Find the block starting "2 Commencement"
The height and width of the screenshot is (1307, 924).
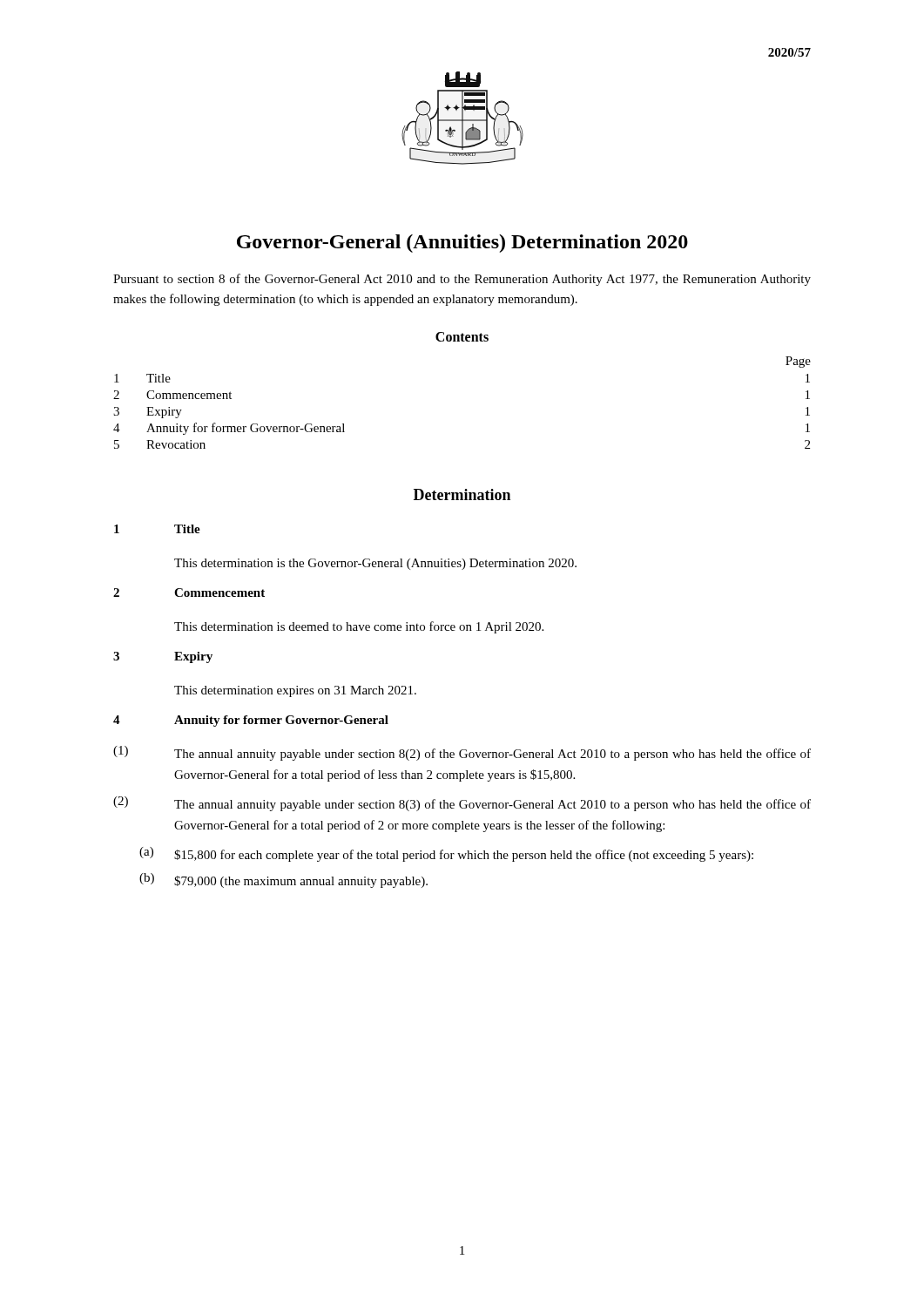189,593
